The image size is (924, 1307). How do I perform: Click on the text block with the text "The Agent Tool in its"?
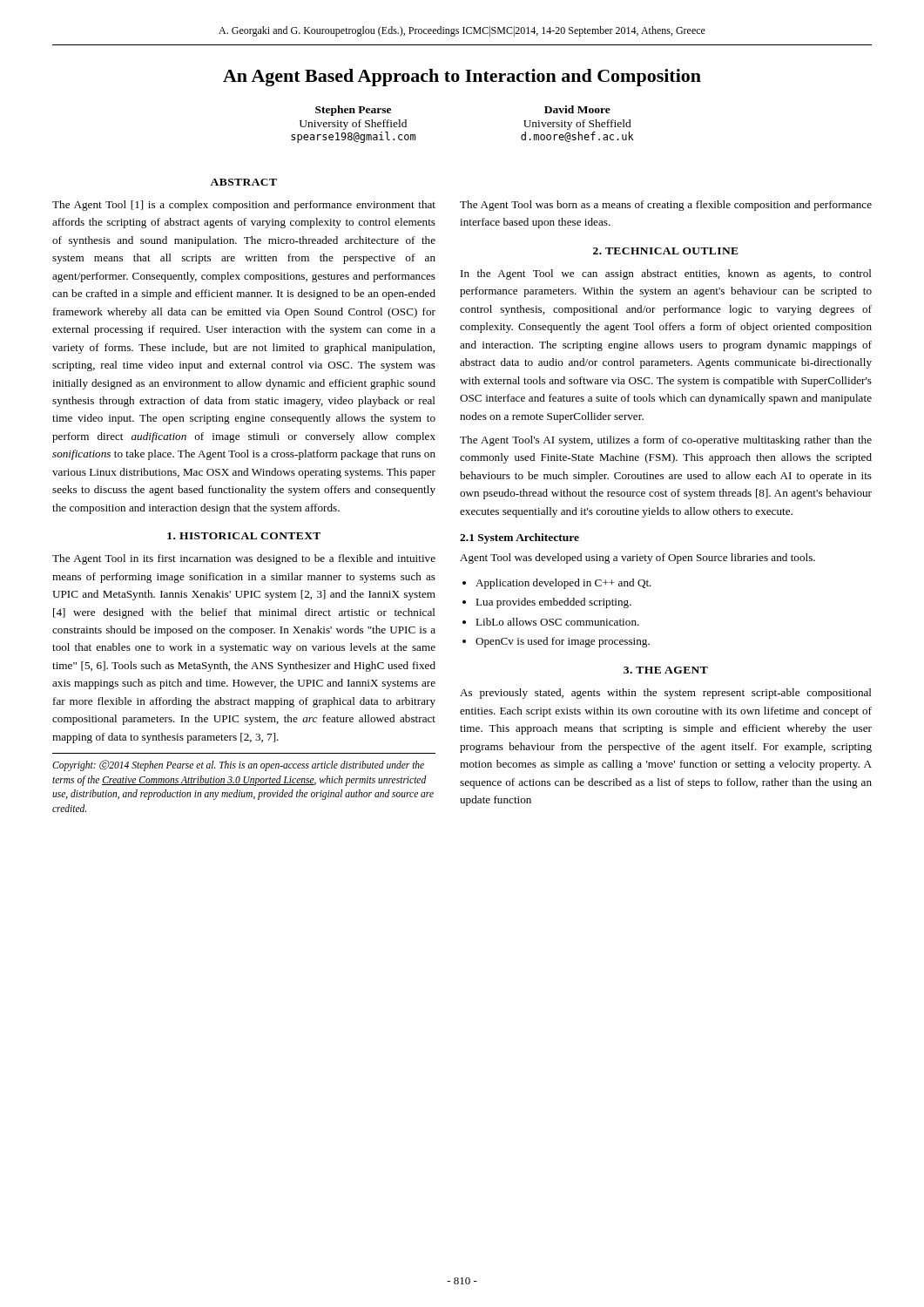[x=244, y=647]
